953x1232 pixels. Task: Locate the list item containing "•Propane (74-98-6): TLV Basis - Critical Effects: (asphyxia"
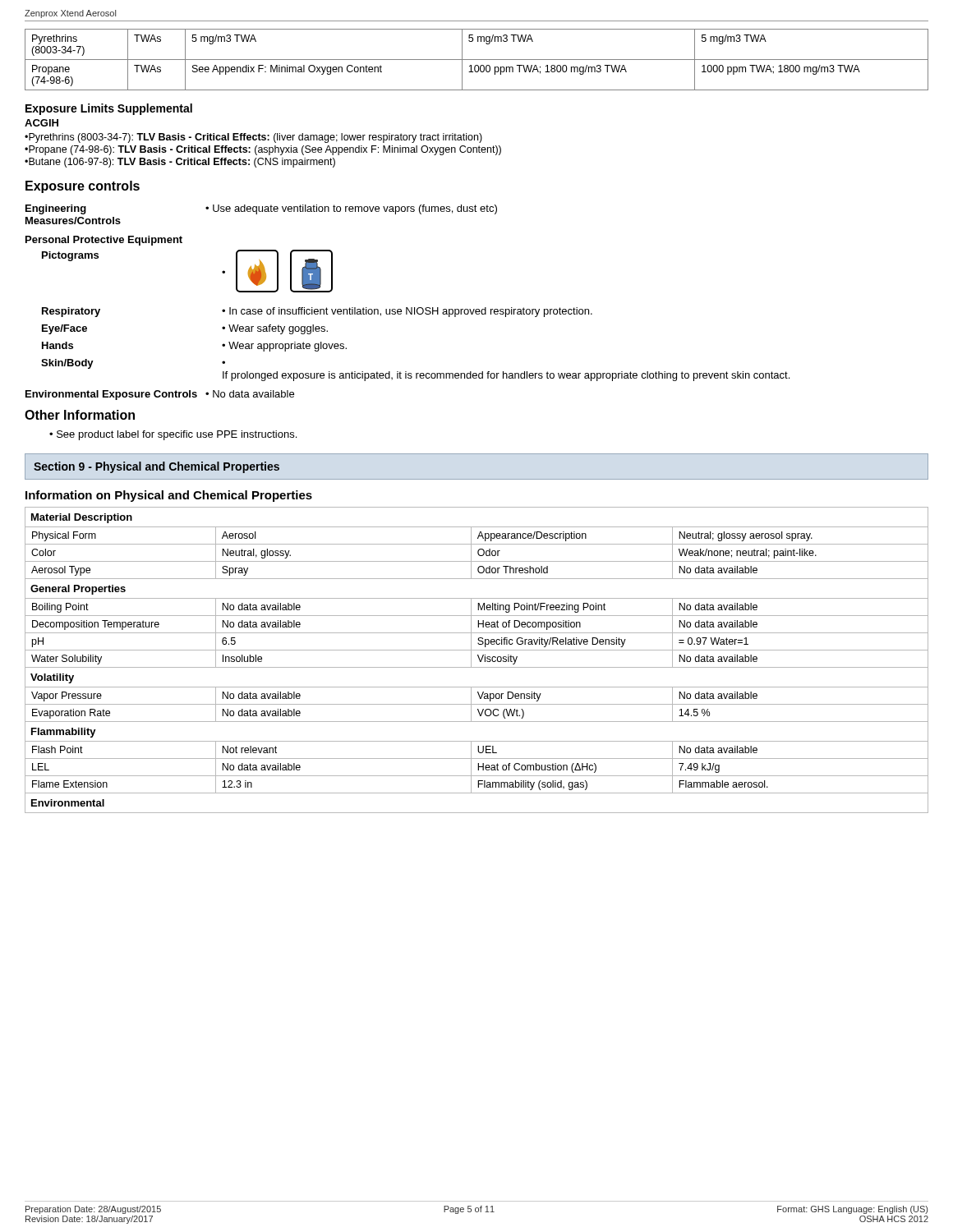(263, 150)
